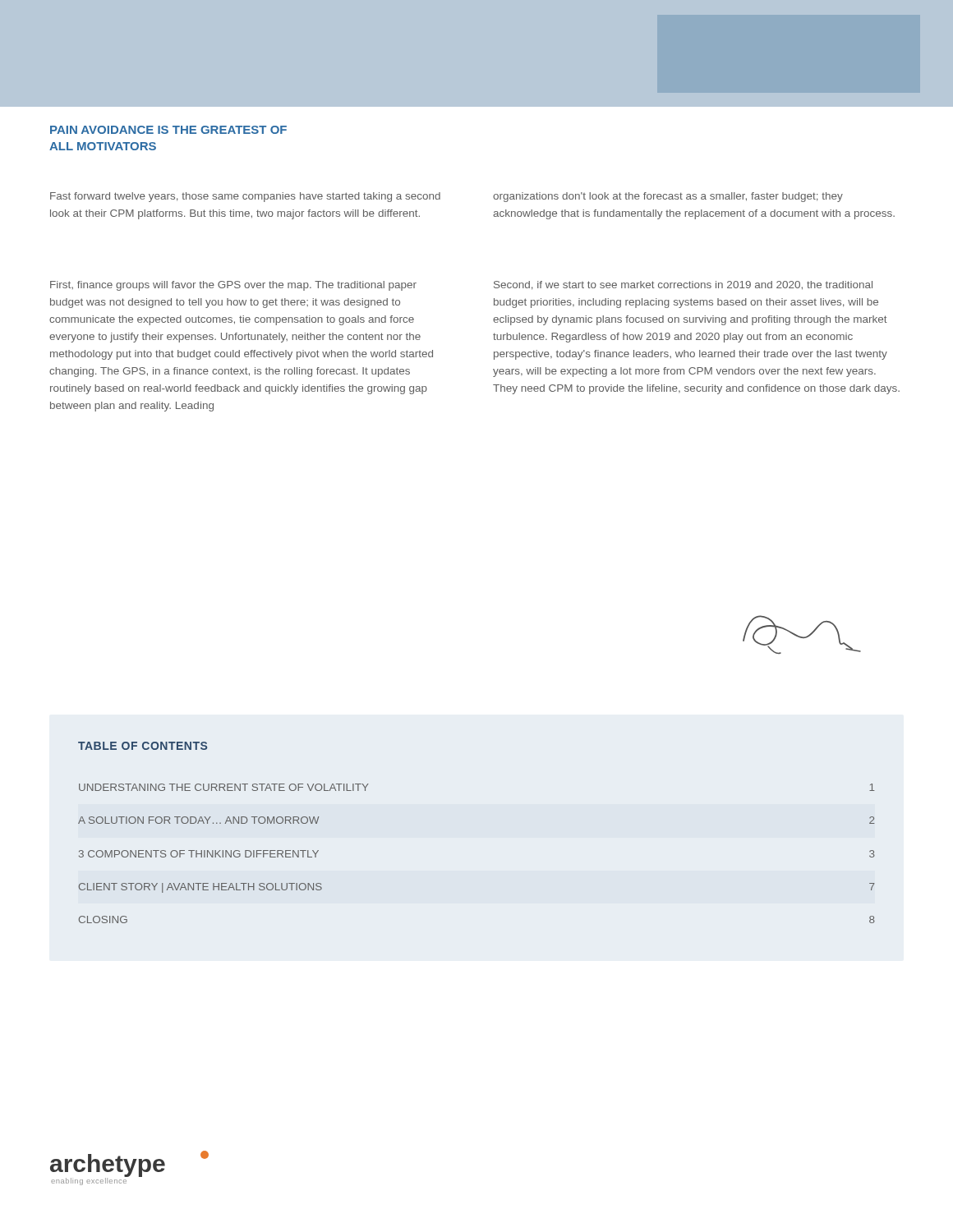Locate the text block starting "First, finance groups will favor"
Viewport: 953px width, 1232px height.
click(242, 345)
